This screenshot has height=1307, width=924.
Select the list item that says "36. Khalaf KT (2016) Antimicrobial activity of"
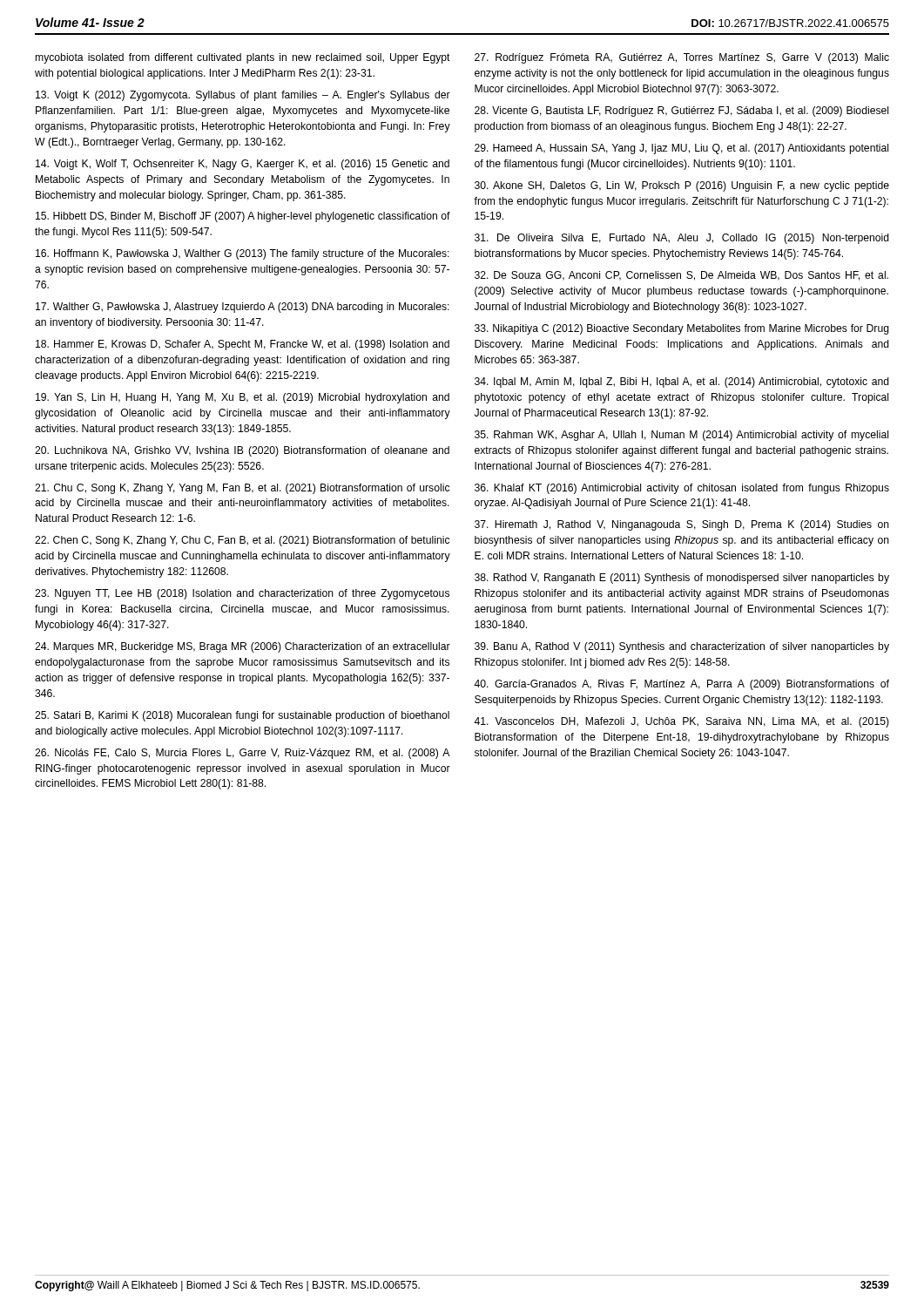pyautogui.click(x=682, y=495)
